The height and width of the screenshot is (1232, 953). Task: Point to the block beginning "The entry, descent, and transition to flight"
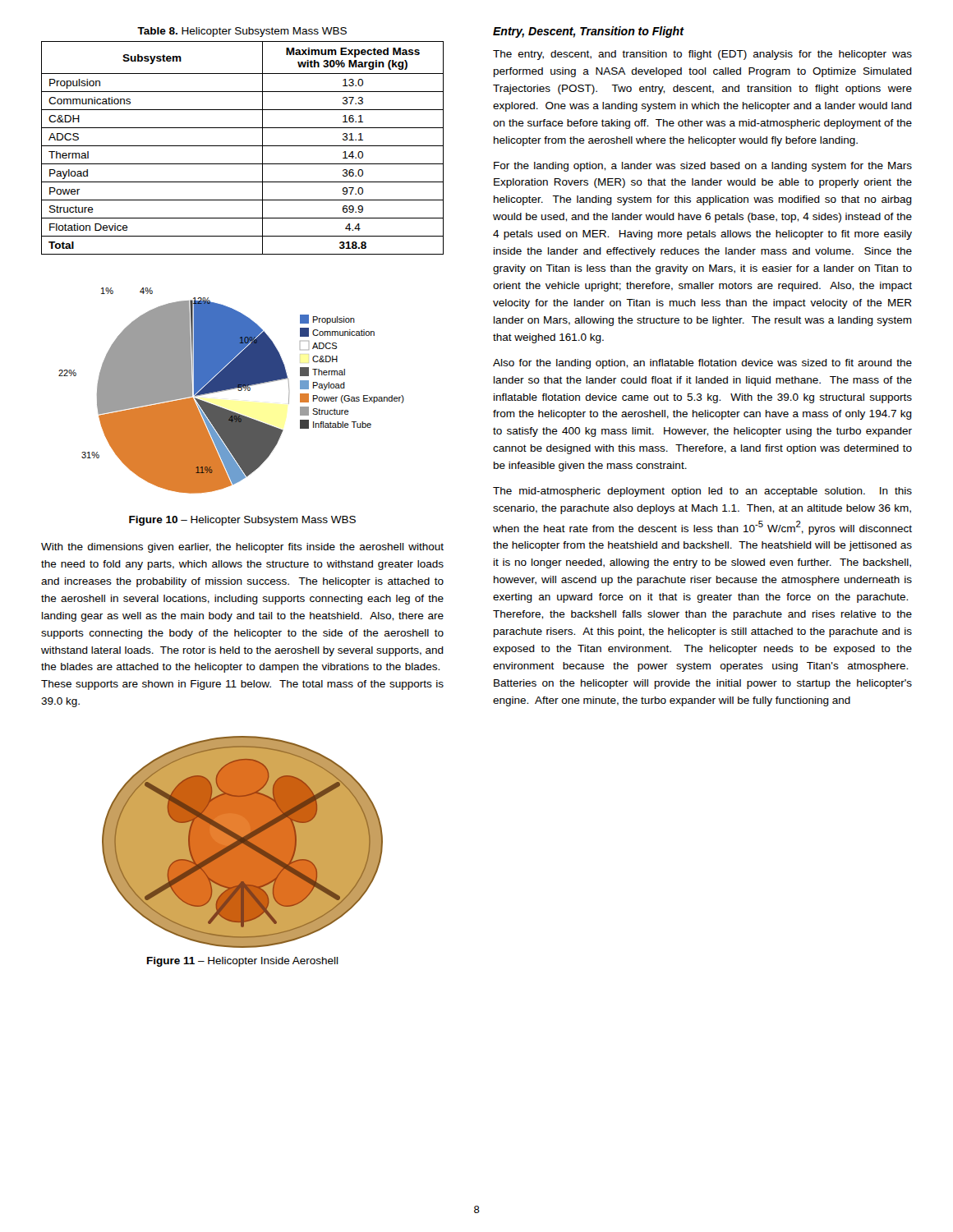click(x=702, y=97)
